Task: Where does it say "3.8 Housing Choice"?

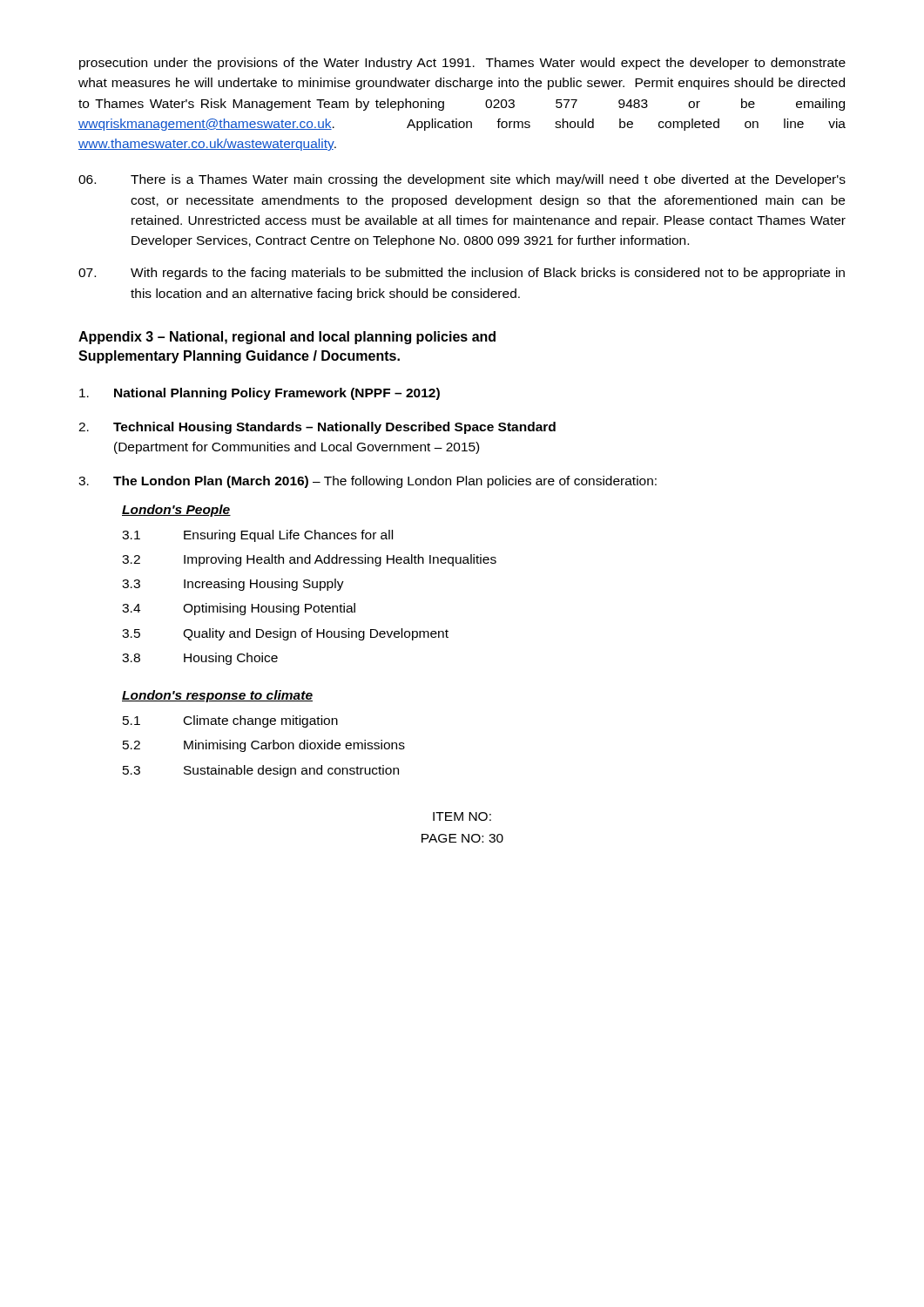Action: tap(200, 659)
